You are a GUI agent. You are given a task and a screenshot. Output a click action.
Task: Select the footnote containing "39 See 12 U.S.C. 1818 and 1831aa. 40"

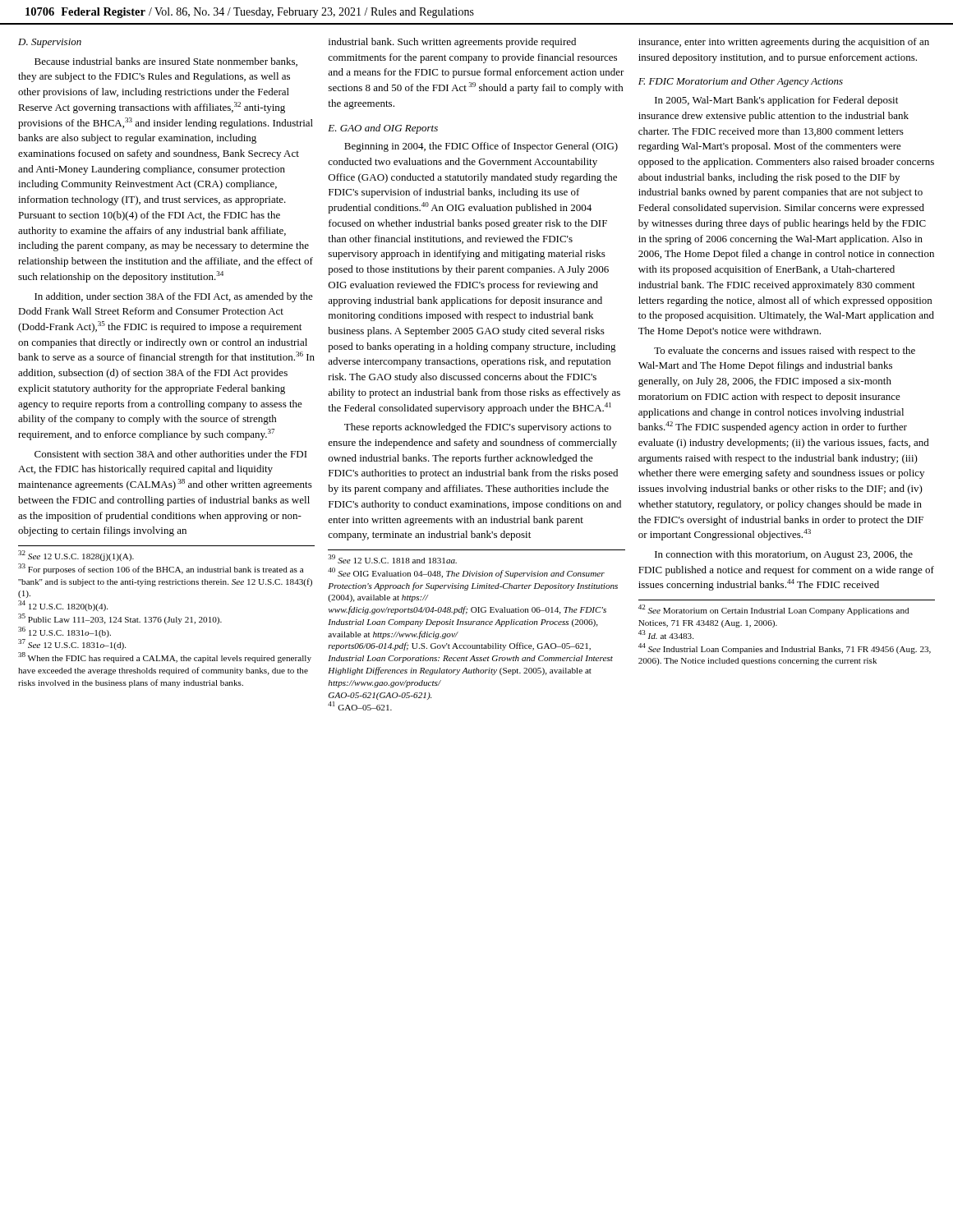click(x=476, y=633)
